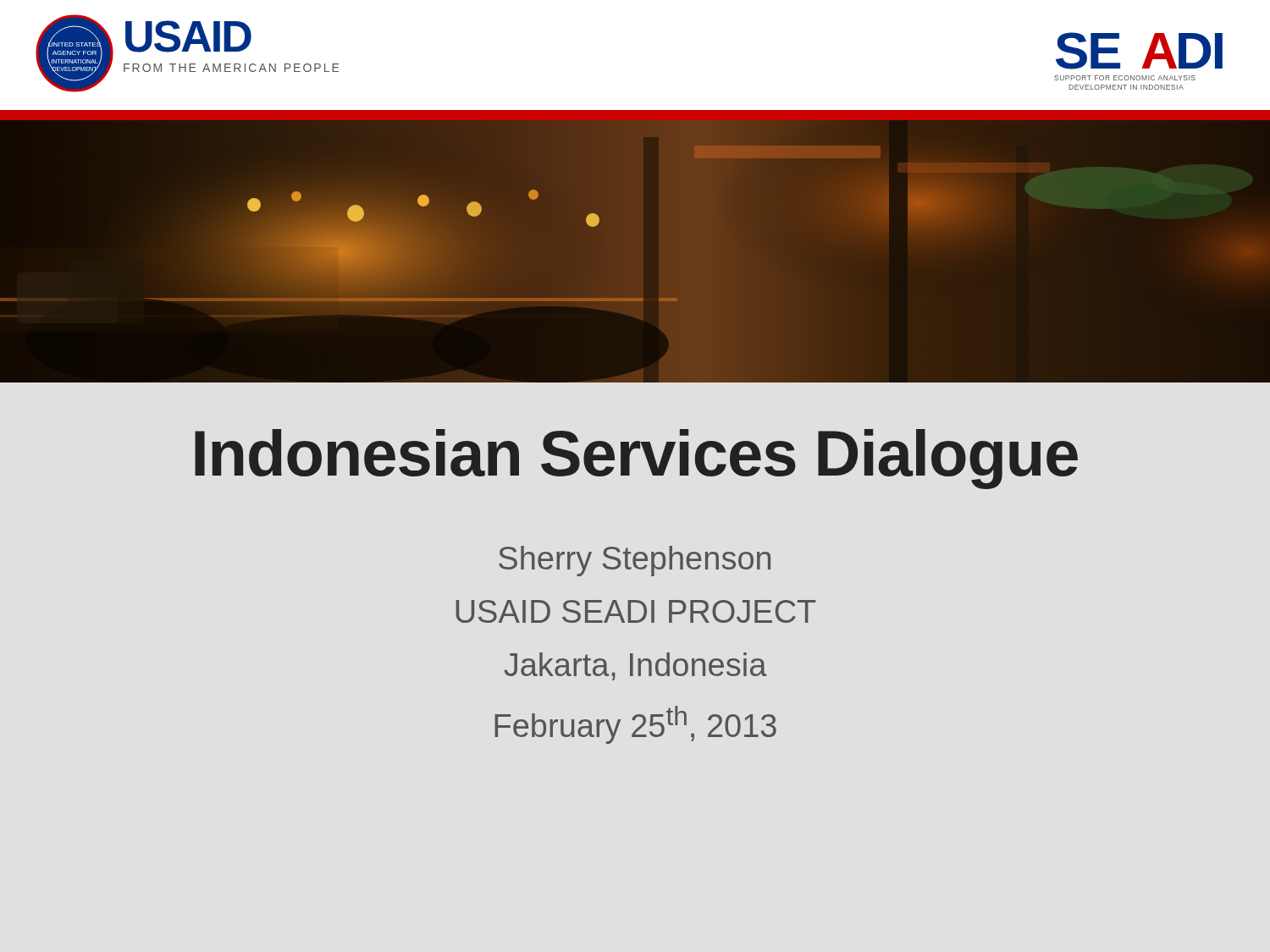The image size is (1270, 952).
Task: Select the text starting "Indonesian Services Dialogue"
Action: [635, 453]
